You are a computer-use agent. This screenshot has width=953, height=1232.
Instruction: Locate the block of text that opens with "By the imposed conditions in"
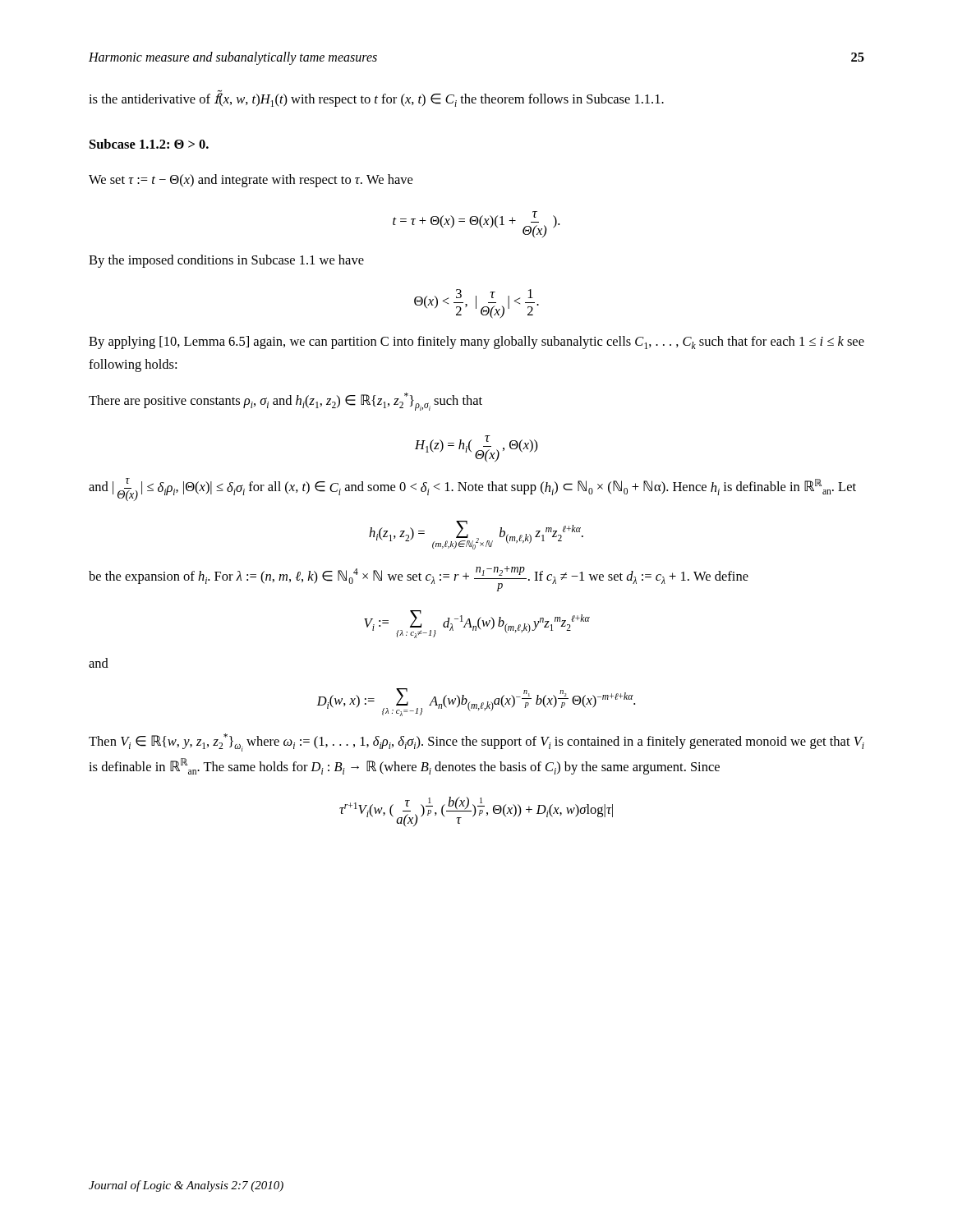[x=226, y=260]
